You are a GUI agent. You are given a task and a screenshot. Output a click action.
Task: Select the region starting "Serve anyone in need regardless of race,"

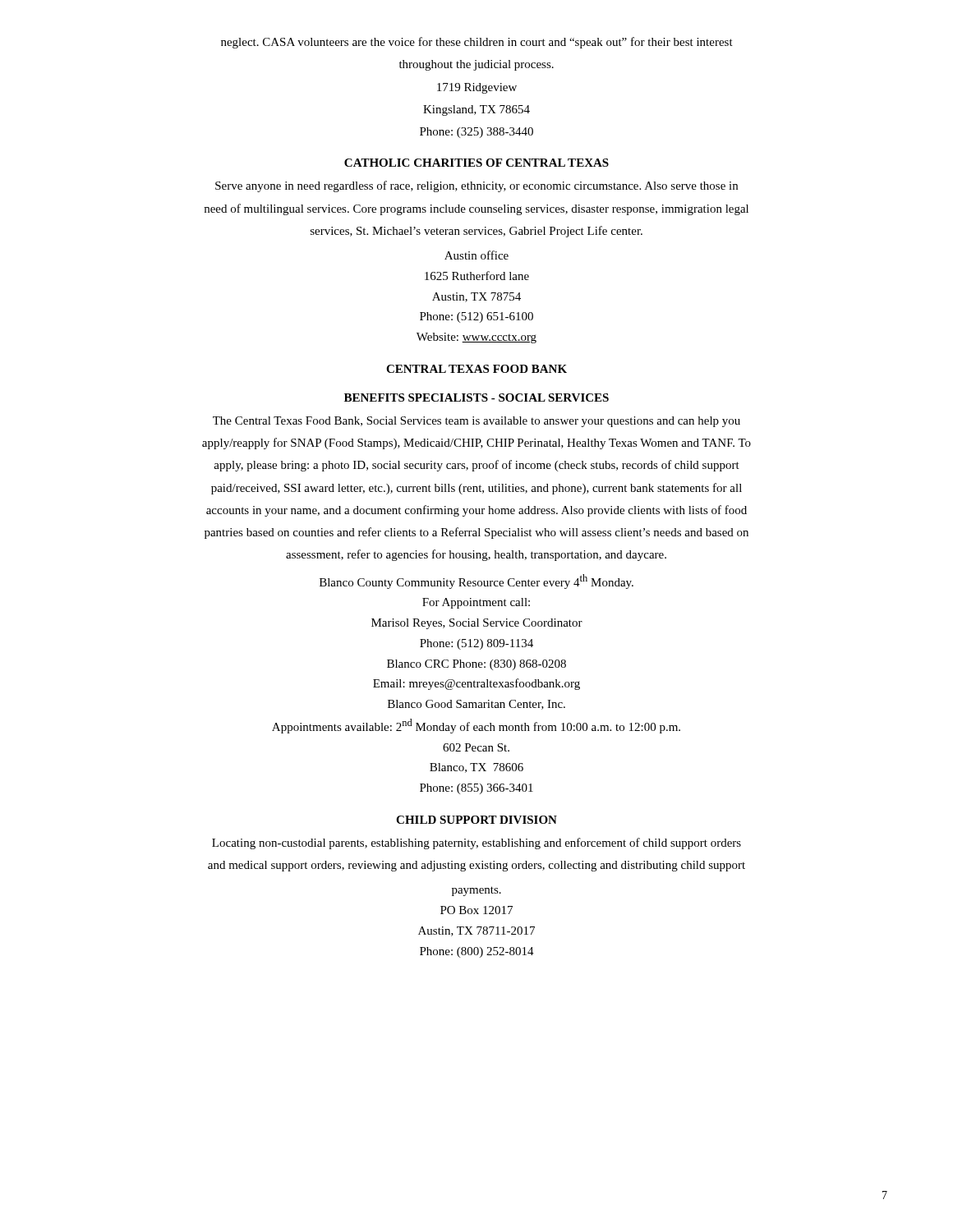click(x=476, y=262)
